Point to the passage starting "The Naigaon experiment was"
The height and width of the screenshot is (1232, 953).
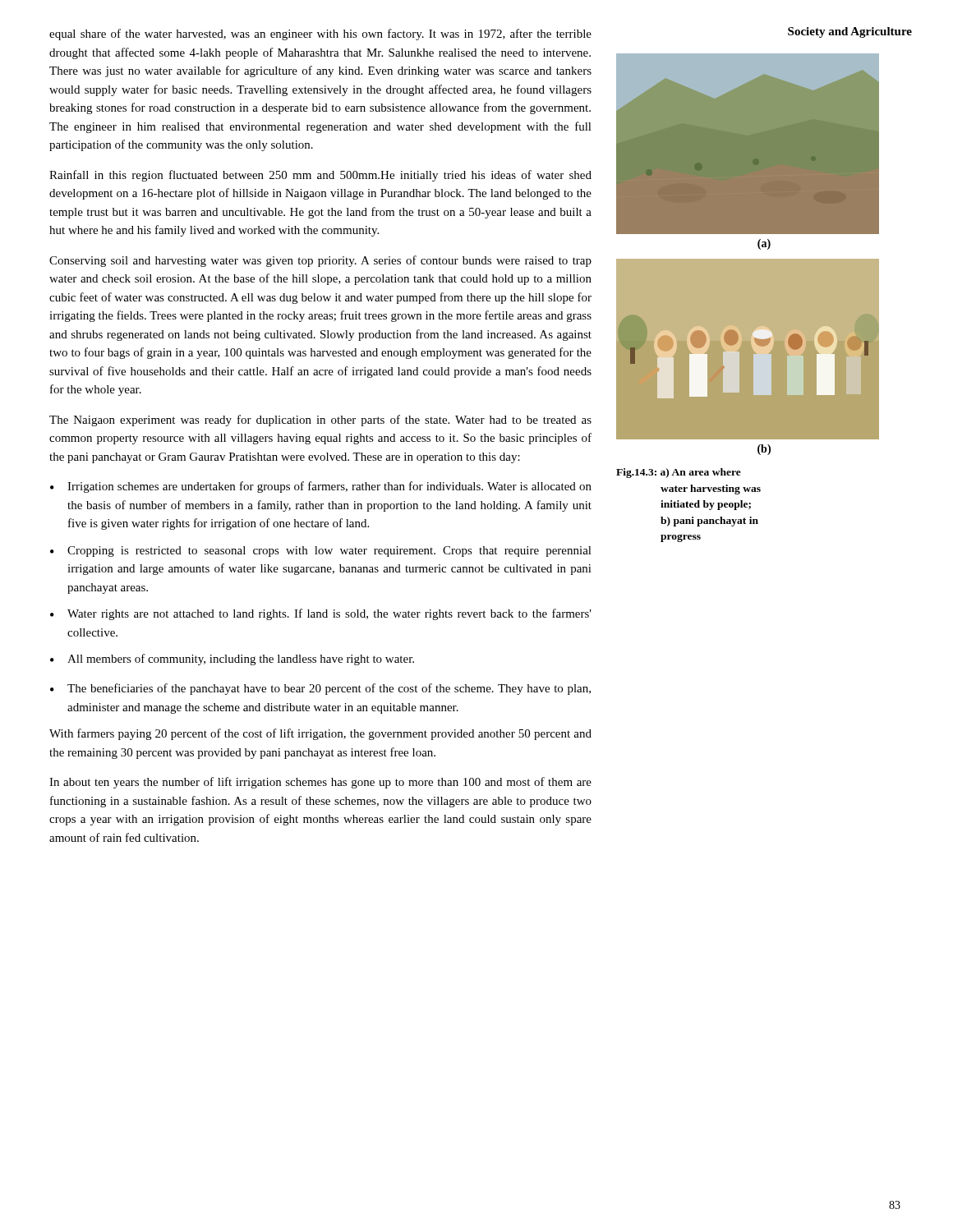coord(320,438)
